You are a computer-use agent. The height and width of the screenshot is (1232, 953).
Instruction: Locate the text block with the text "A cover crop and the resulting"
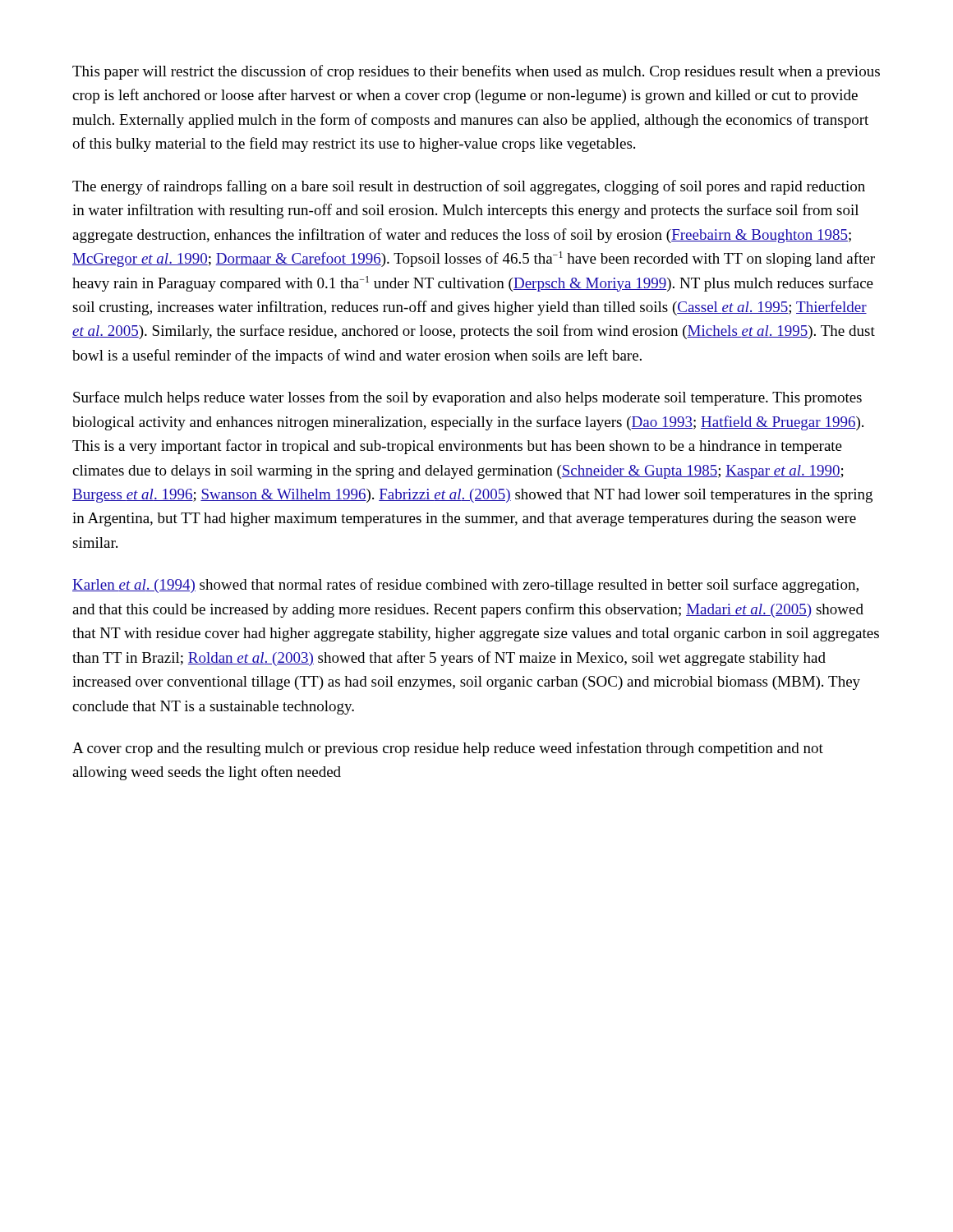448,760
